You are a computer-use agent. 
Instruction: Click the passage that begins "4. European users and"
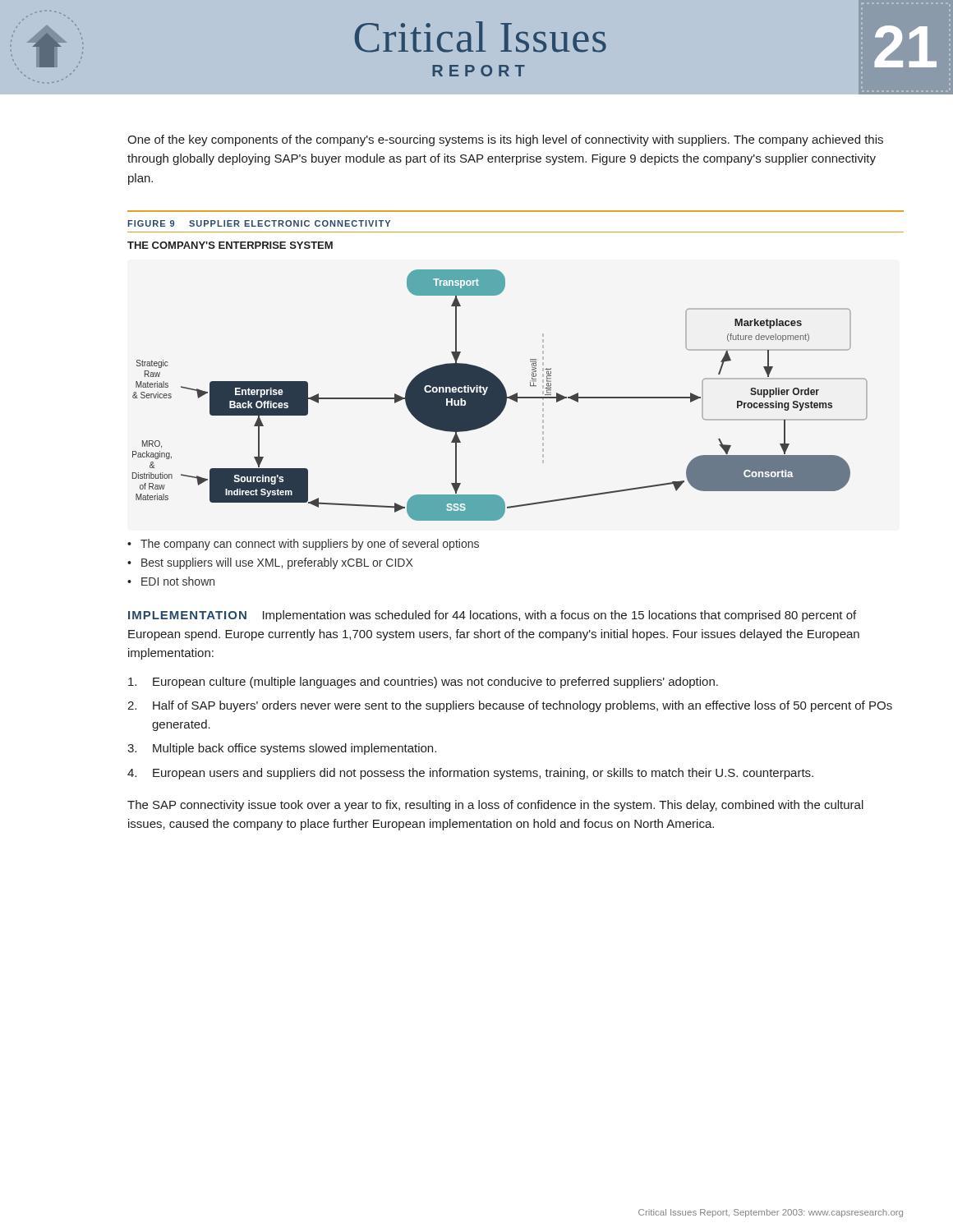pyautogui.click(x=471, y=773)
